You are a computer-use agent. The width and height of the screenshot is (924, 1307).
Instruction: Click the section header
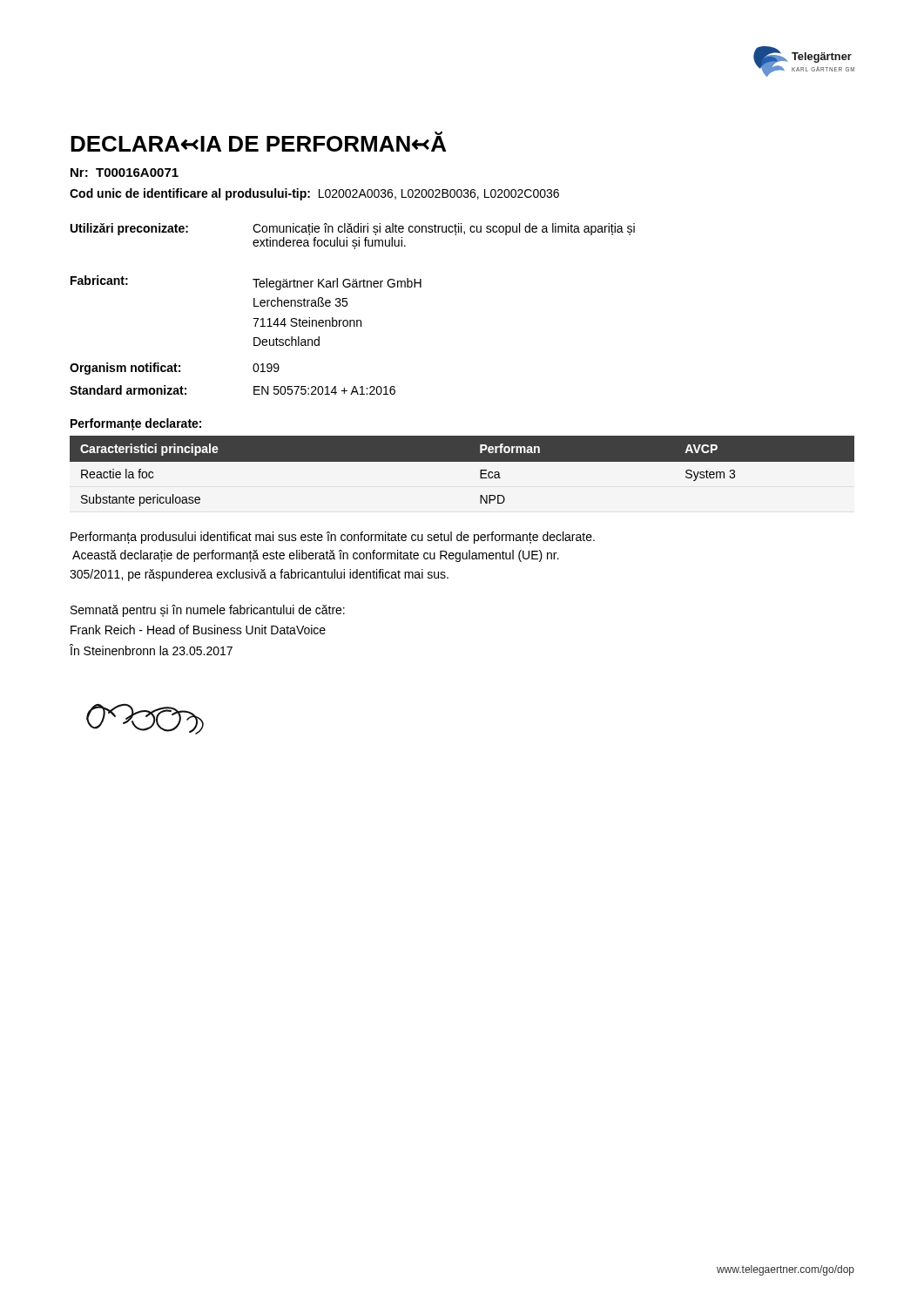136,423
